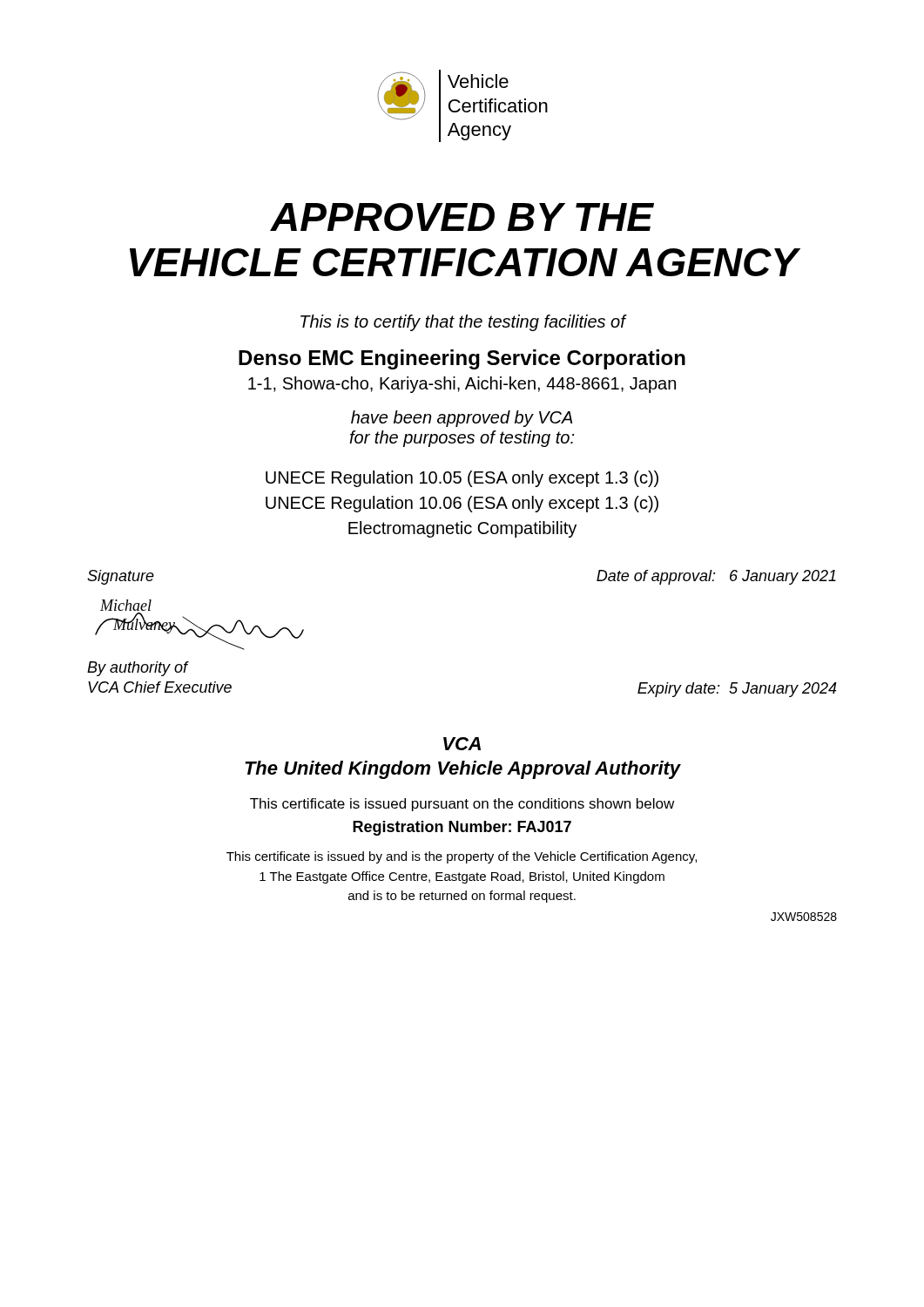Find the logo

coord(462,119)
